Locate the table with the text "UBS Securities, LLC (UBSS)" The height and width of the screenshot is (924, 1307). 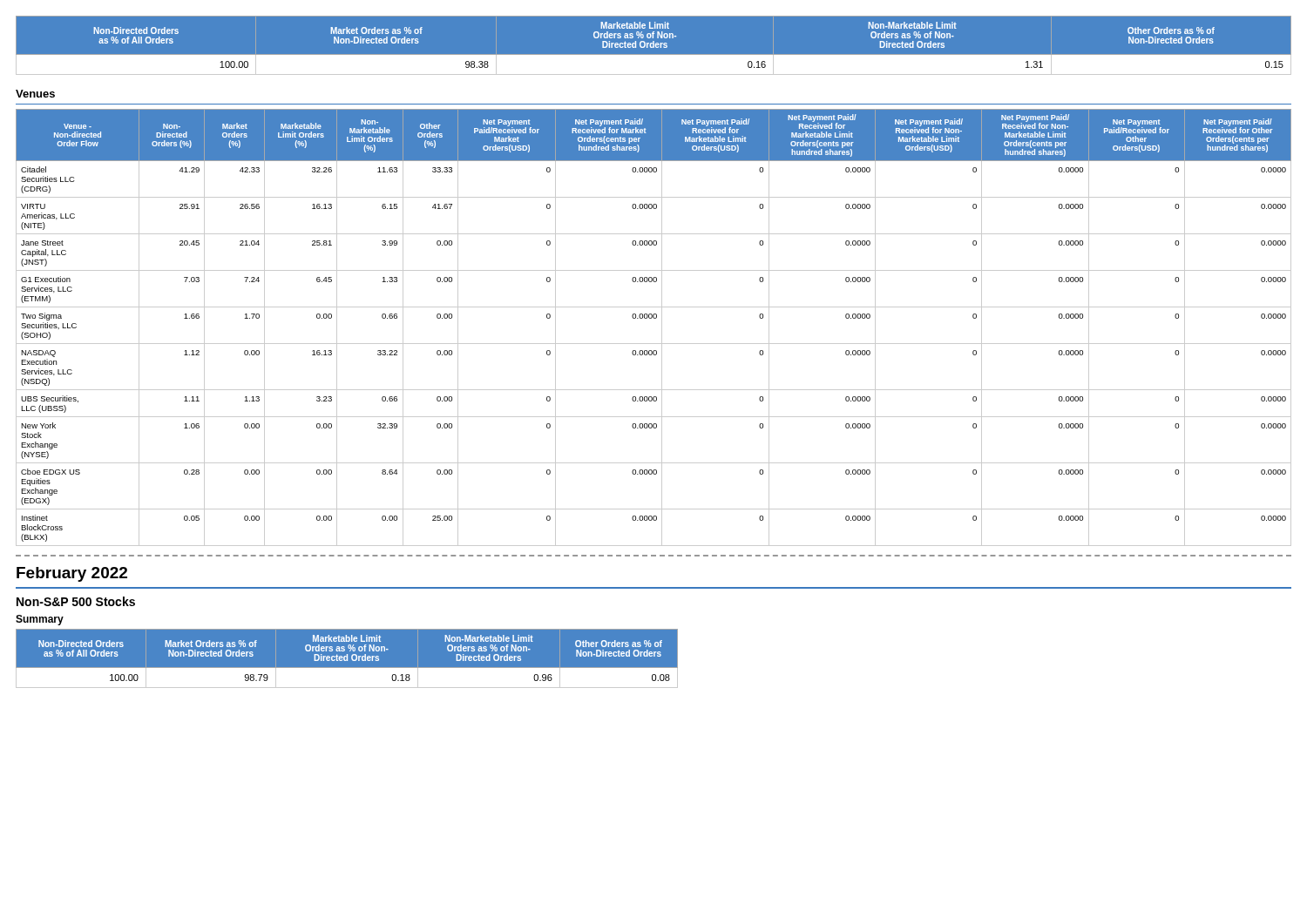[654, 327]
